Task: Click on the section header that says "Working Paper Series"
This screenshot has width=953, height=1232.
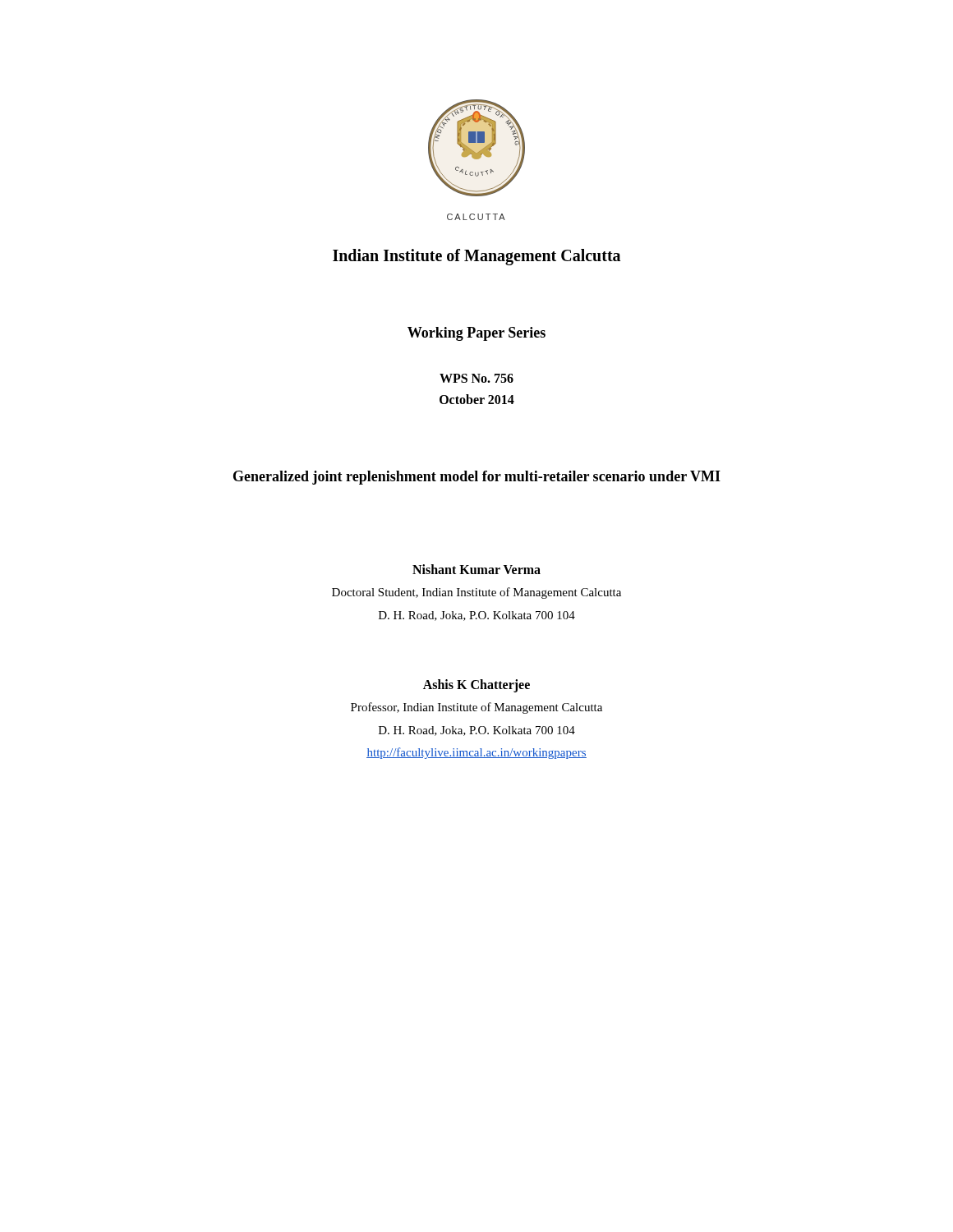Action: tap(476, 333)
